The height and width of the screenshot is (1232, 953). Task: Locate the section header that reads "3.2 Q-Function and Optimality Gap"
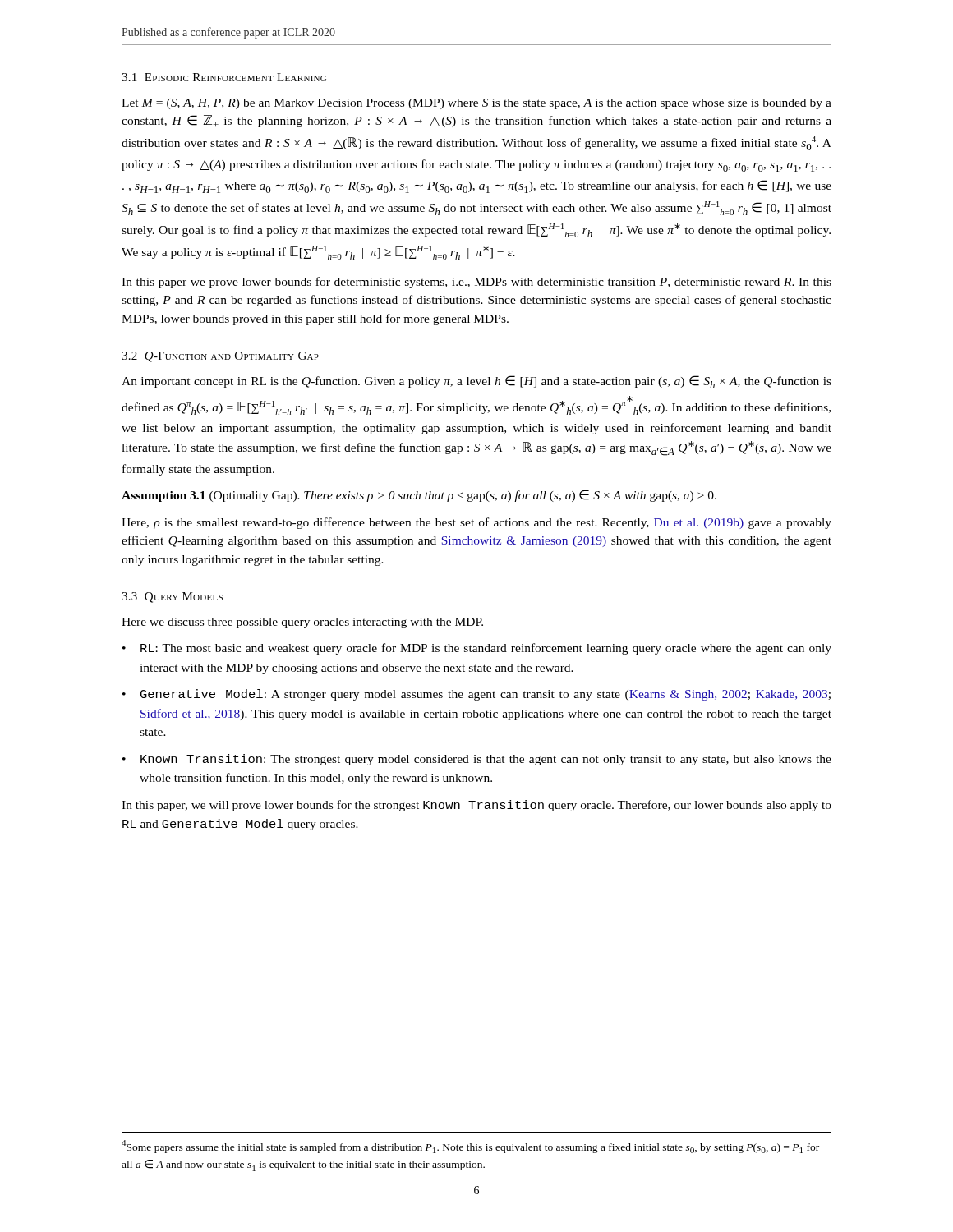(220, 356)
